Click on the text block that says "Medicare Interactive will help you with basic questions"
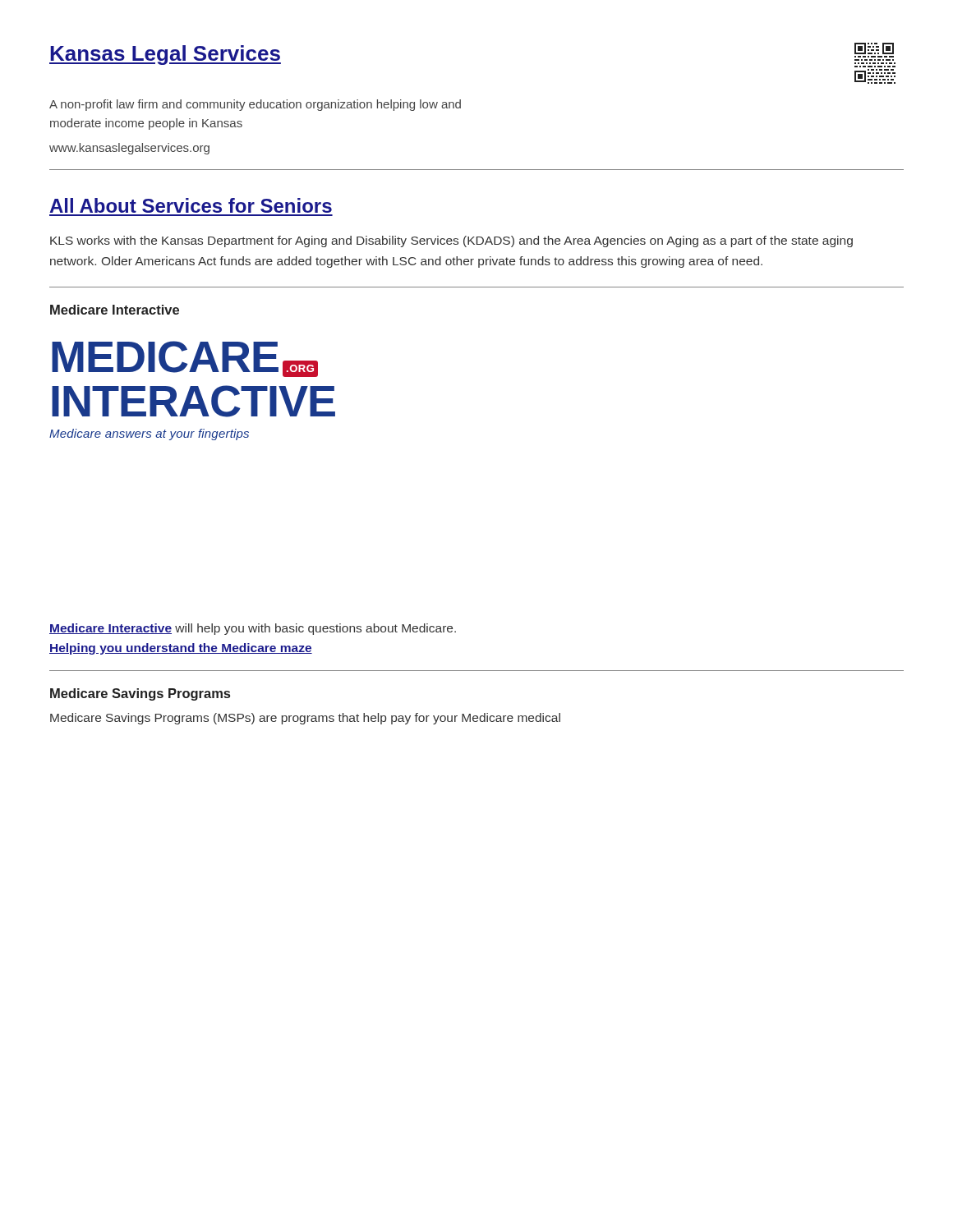 pyautogui.click(x=253, y=628)
